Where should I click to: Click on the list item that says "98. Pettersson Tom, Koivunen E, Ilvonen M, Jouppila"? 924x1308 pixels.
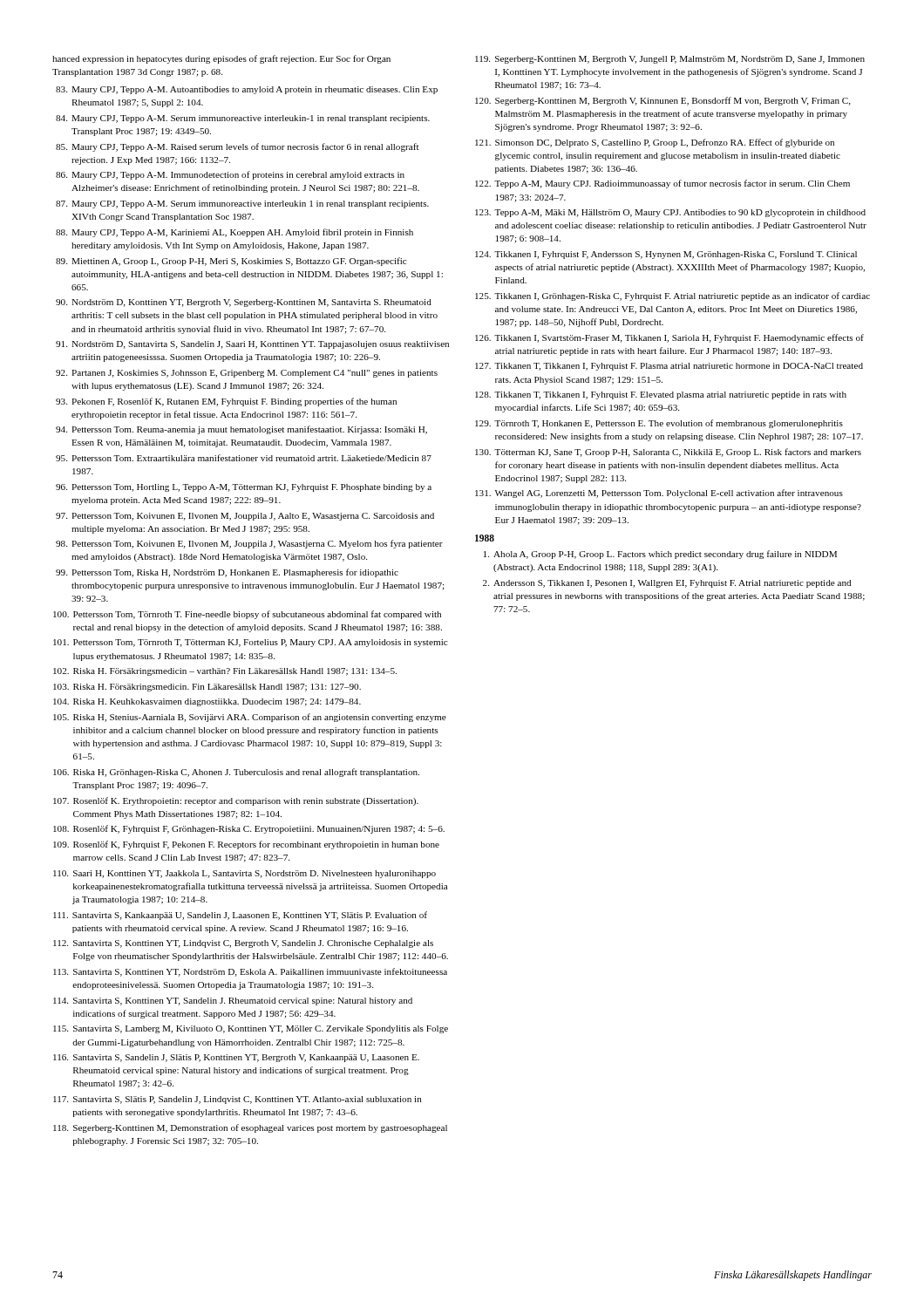[251, 551]
